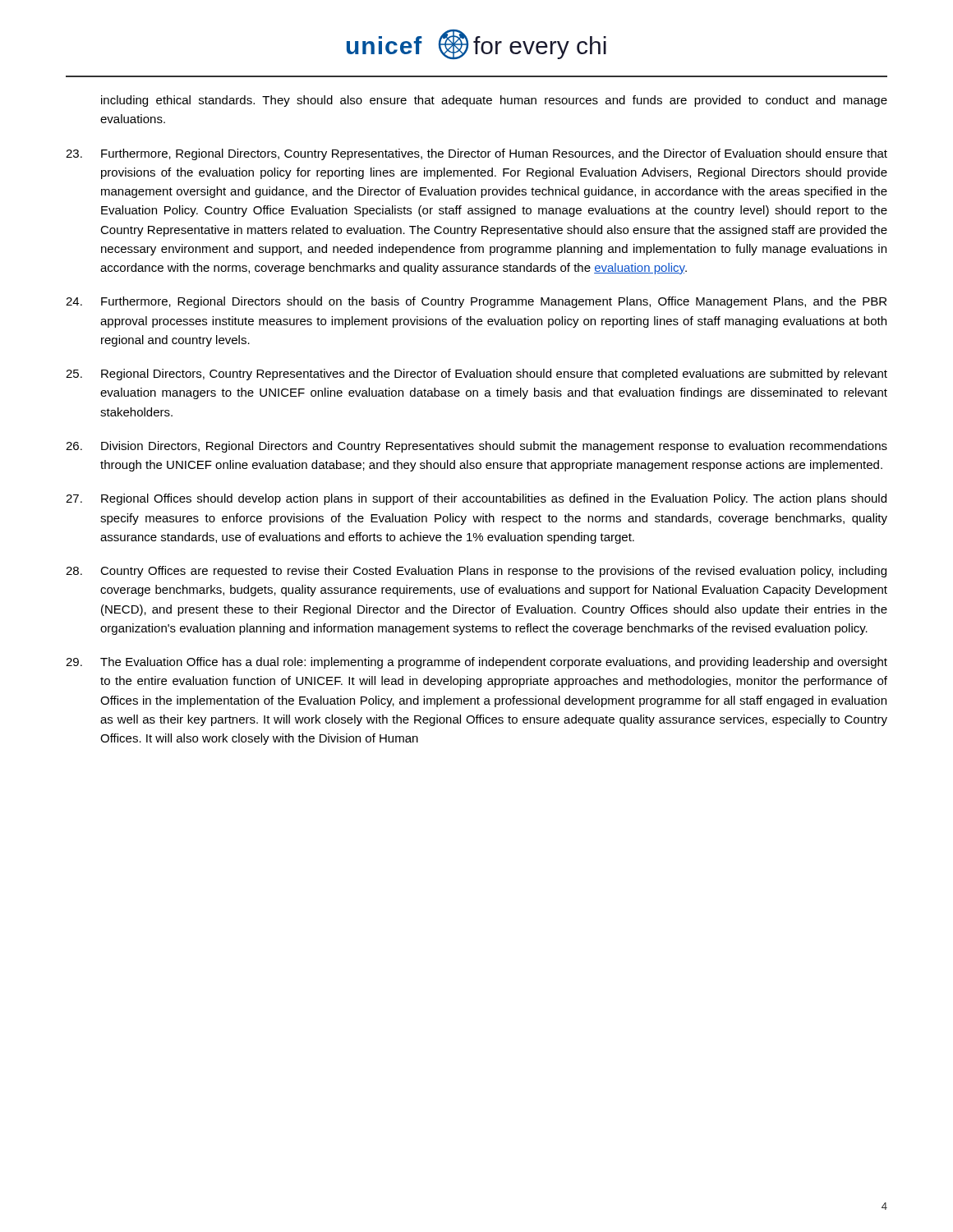Find the list item that says "27. Regional Offices should"
953x1232 pixels.
tap(476, 518)
